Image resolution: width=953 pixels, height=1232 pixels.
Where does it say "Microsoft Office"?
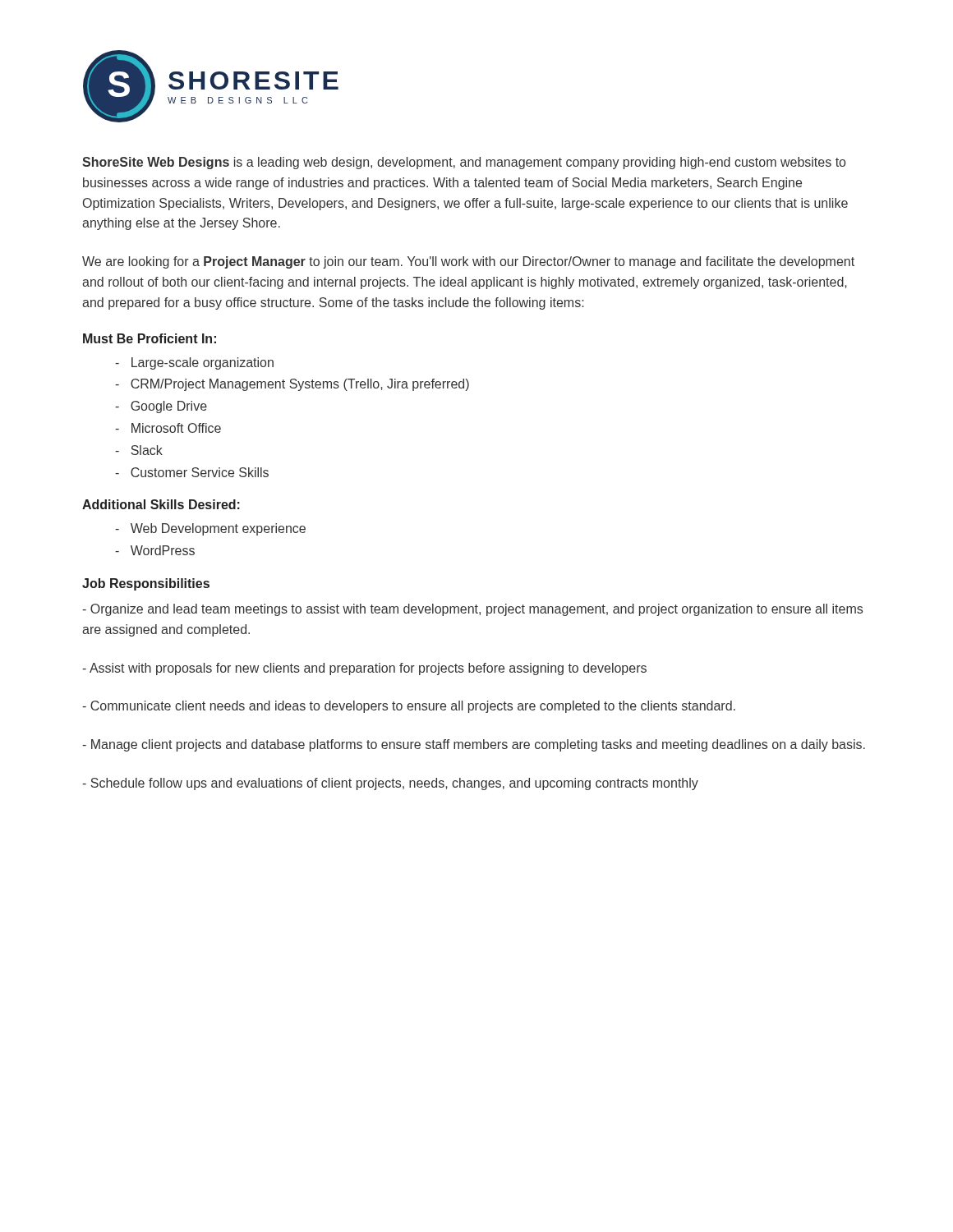coord(168,428)
